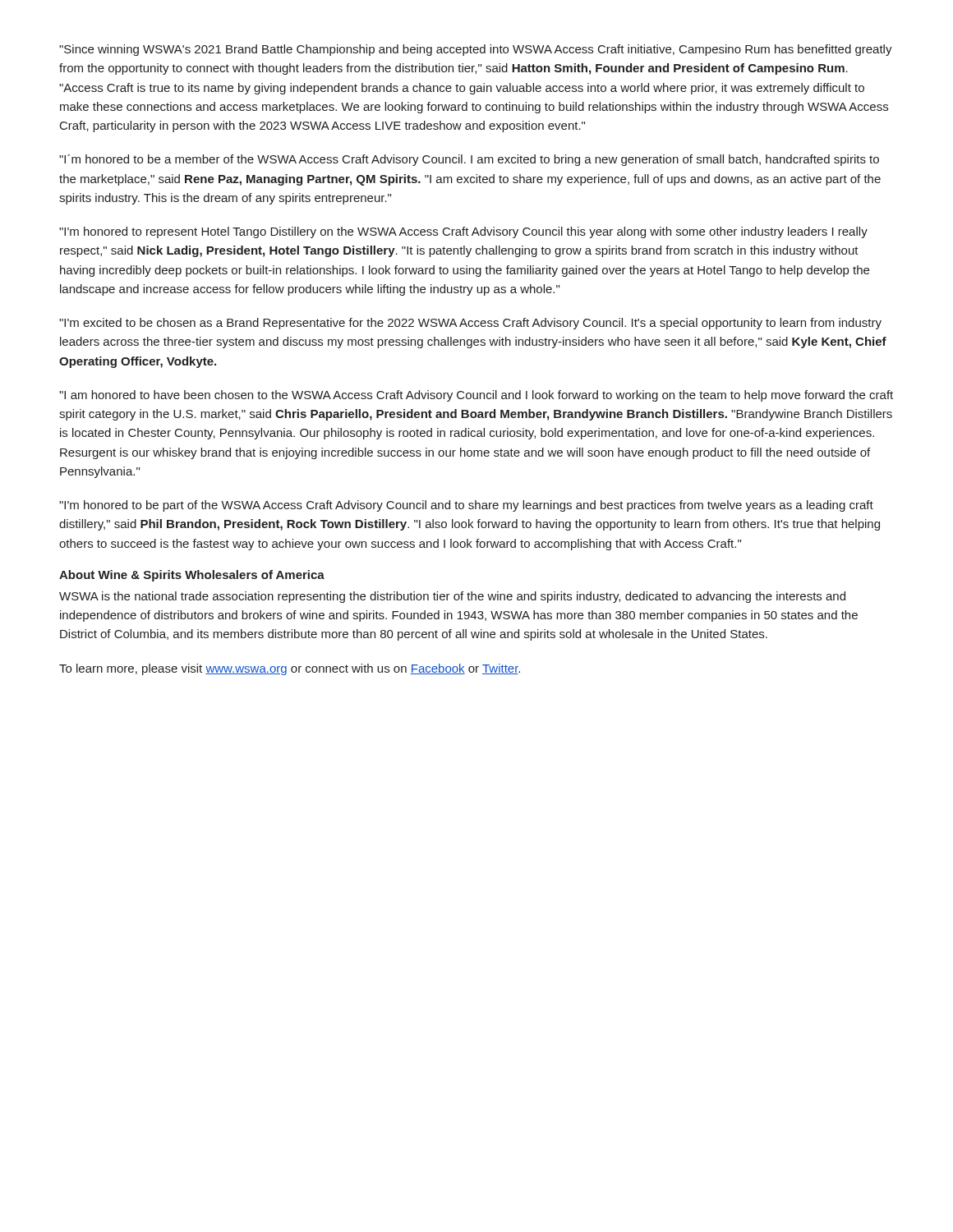Where is the passage that starts ""I'm excited to be chosen as a"?
Viewport: 953px width, 1232px height.
(x=473, y=341)
